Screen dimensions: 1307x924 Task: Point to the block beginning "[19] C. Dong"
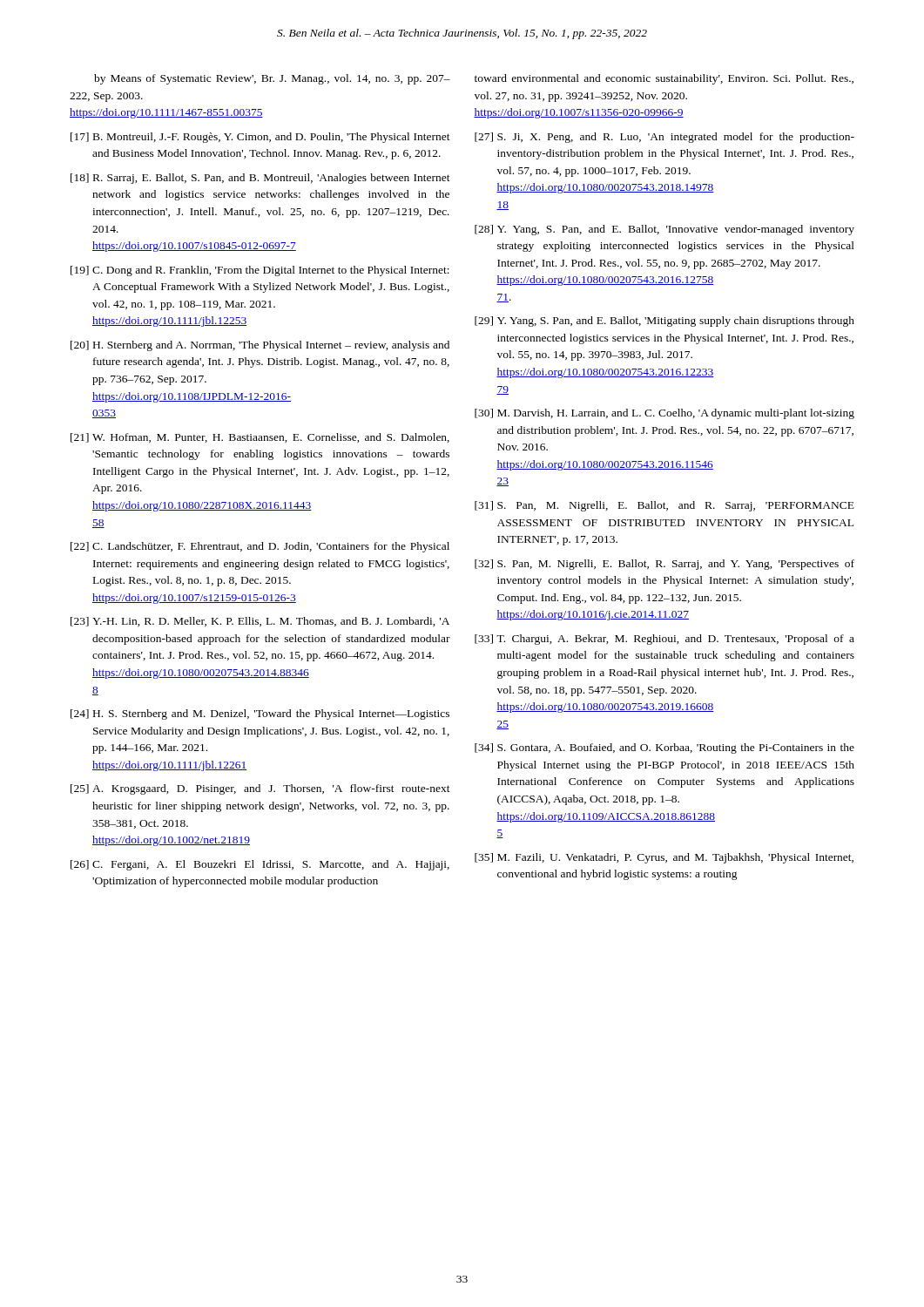pos(260,295)
